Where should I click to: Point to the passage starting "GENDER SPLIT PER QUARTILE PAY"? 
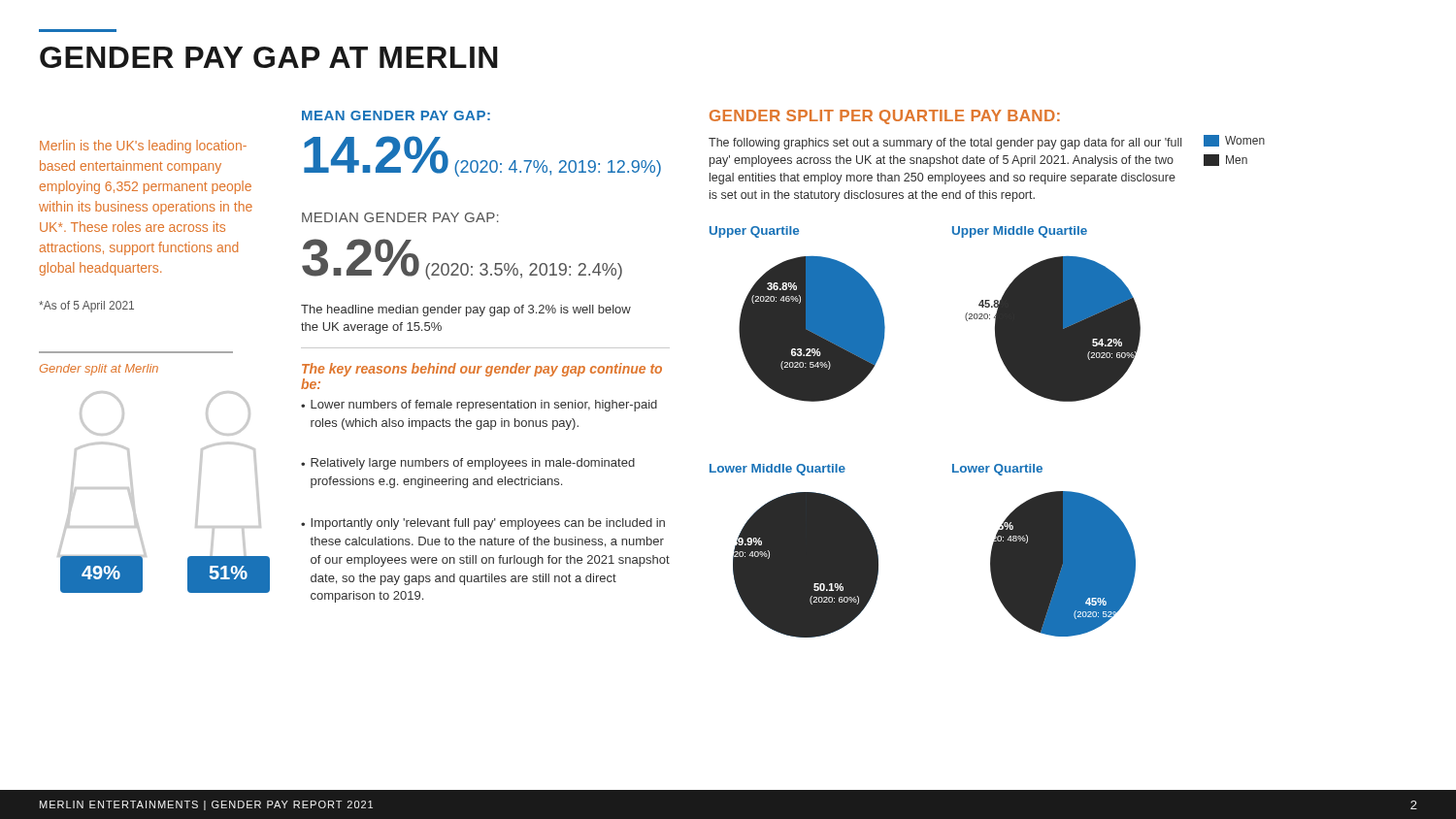point(885,116)
